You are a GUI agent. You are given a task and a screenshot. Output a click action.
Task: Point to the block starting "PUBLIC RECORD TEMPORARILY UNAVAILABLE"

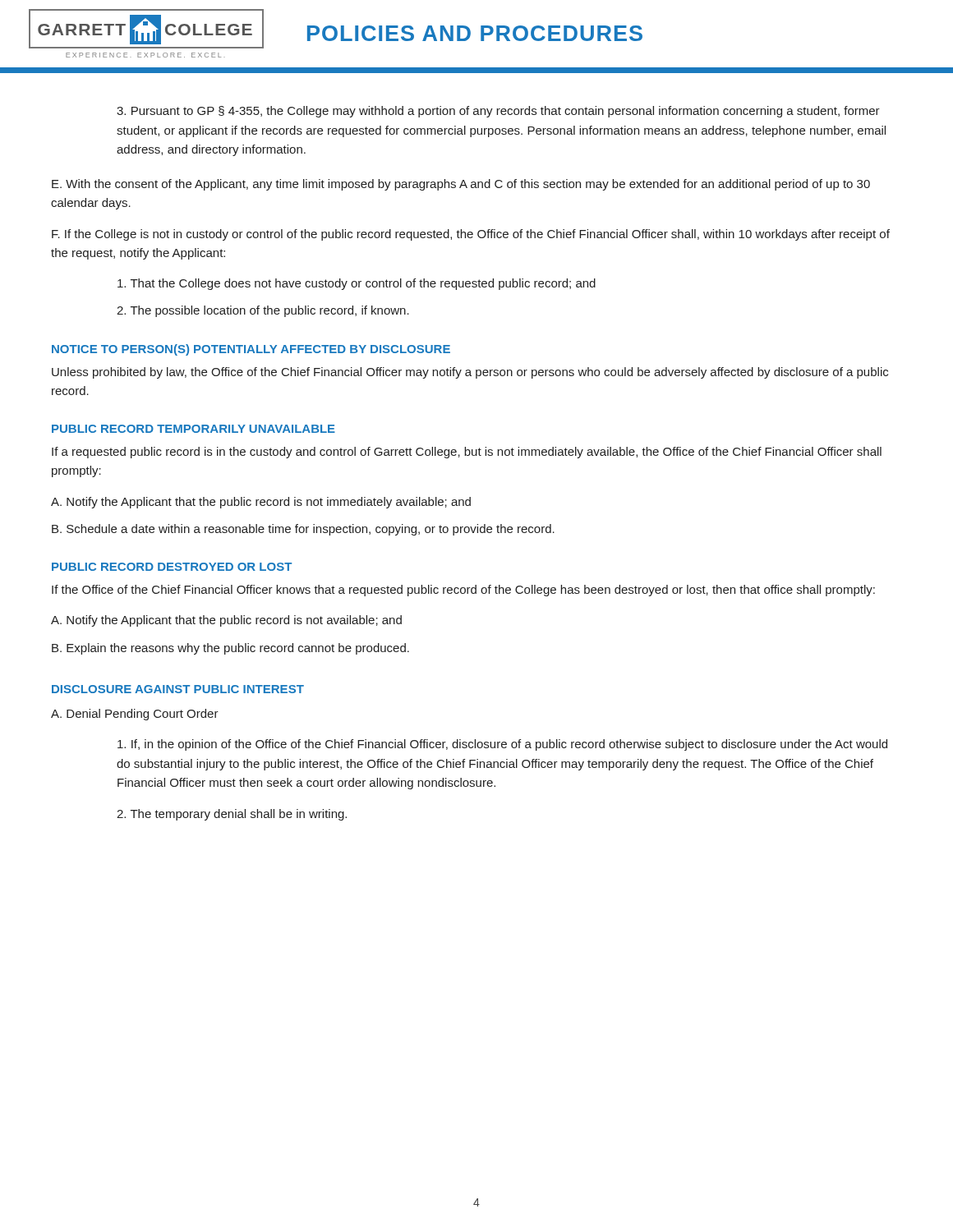click(193, 428)
